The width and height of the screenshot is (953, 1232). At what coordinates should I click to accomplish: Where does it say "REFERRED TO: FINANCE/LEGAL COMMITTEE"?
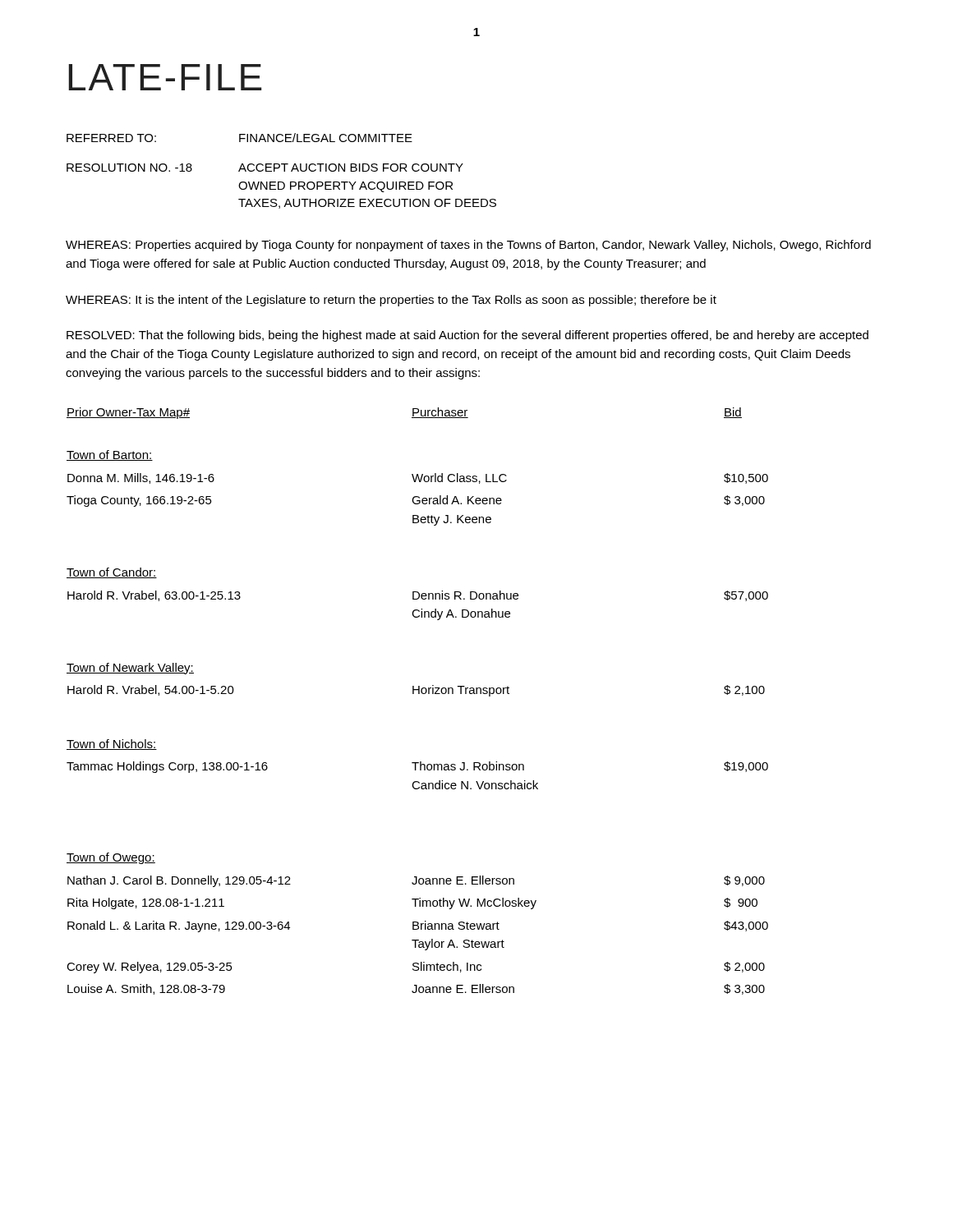[x=239, y=138]
